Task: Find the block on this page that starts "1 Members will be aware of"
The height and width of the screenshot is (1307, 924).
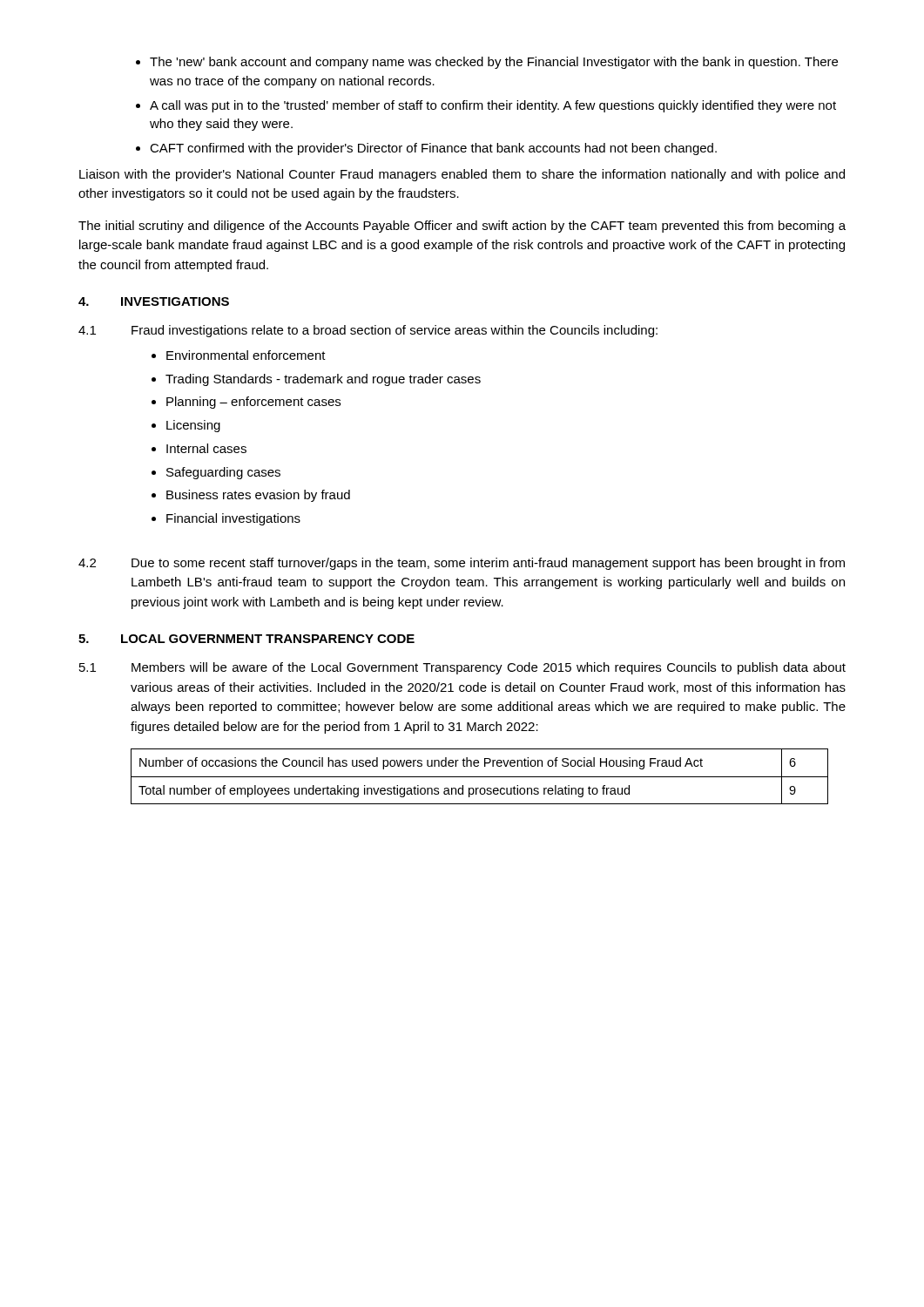Action: [462, 697]
